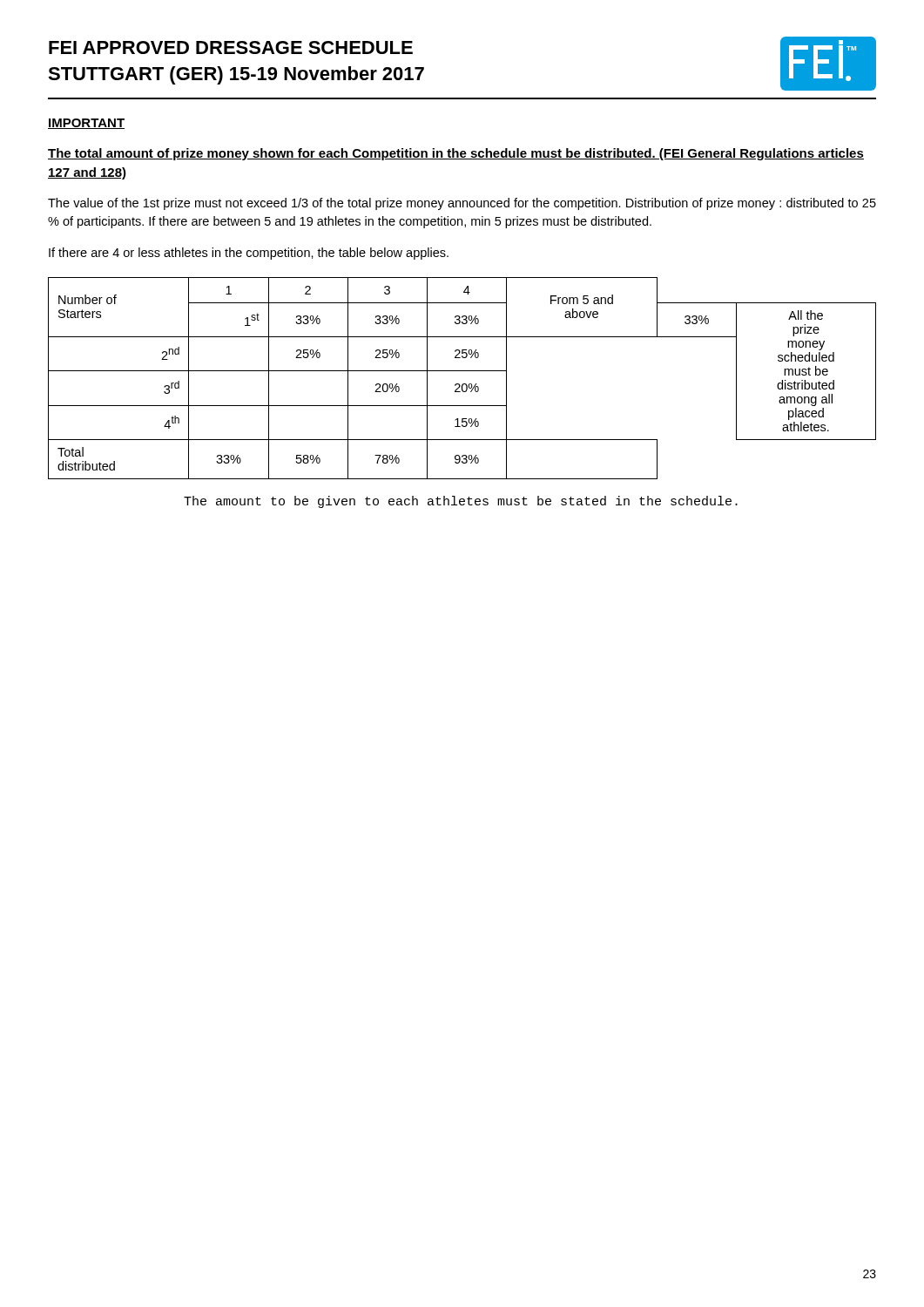924x1307 pixels.
Task: Where is the section header that starts "The total amount"?
Action: 462,163
